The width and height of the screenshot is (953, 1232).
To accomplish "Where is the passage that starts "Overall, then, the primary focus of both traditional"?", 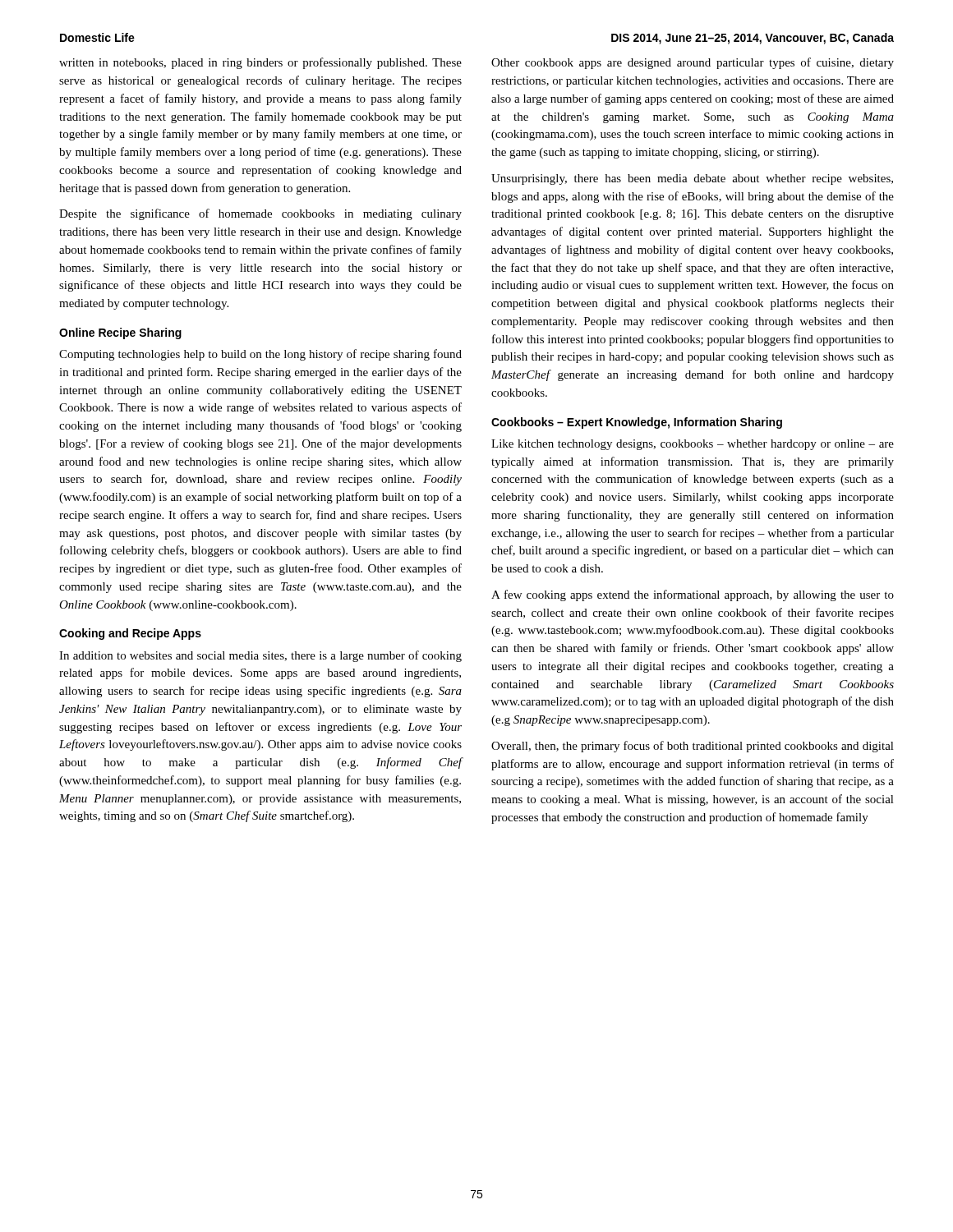I will (693, 781).
